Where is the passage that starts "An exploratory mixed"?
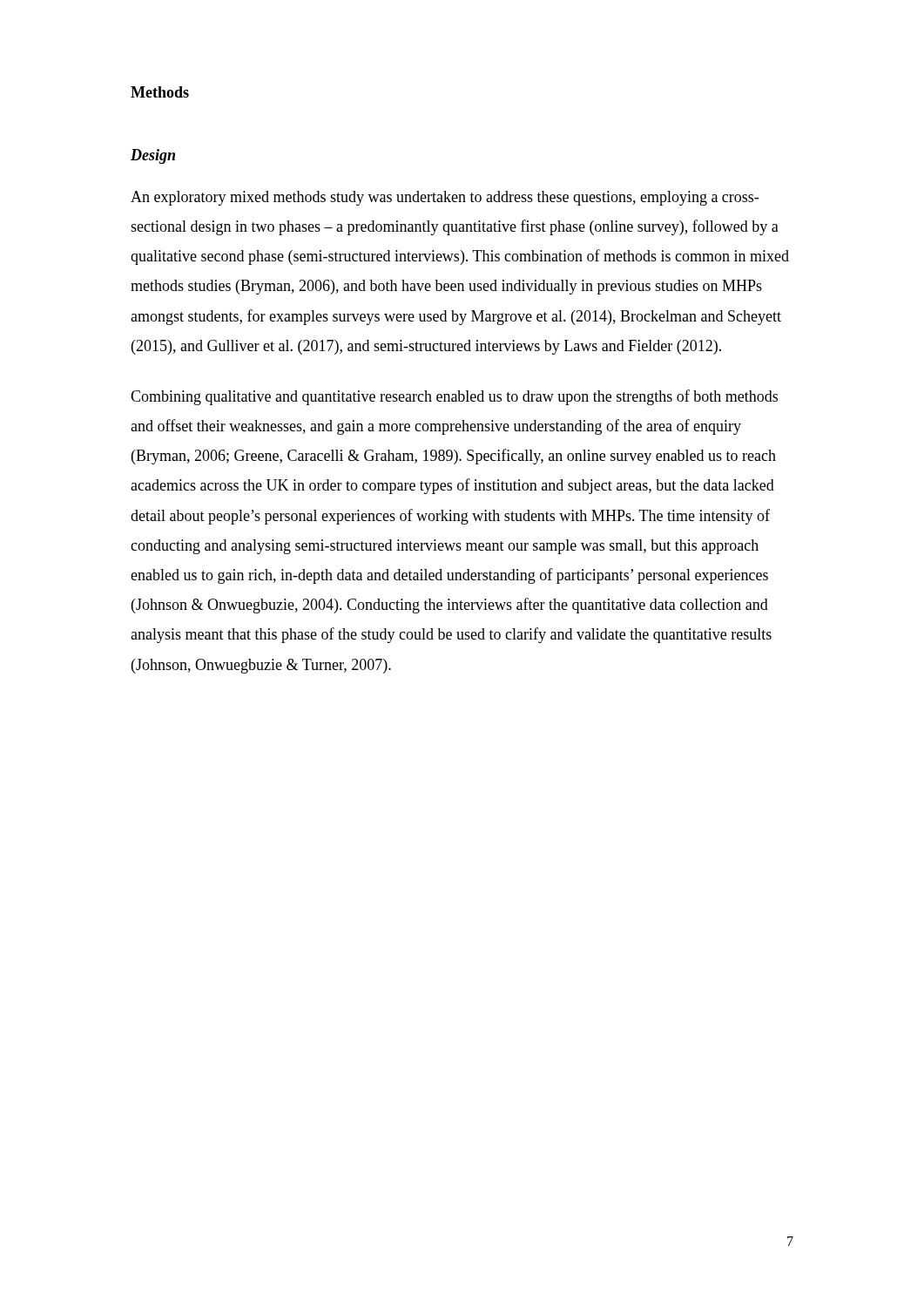Screen dimensions: 1307x924 pyautogui.click(x=460, y=271)
